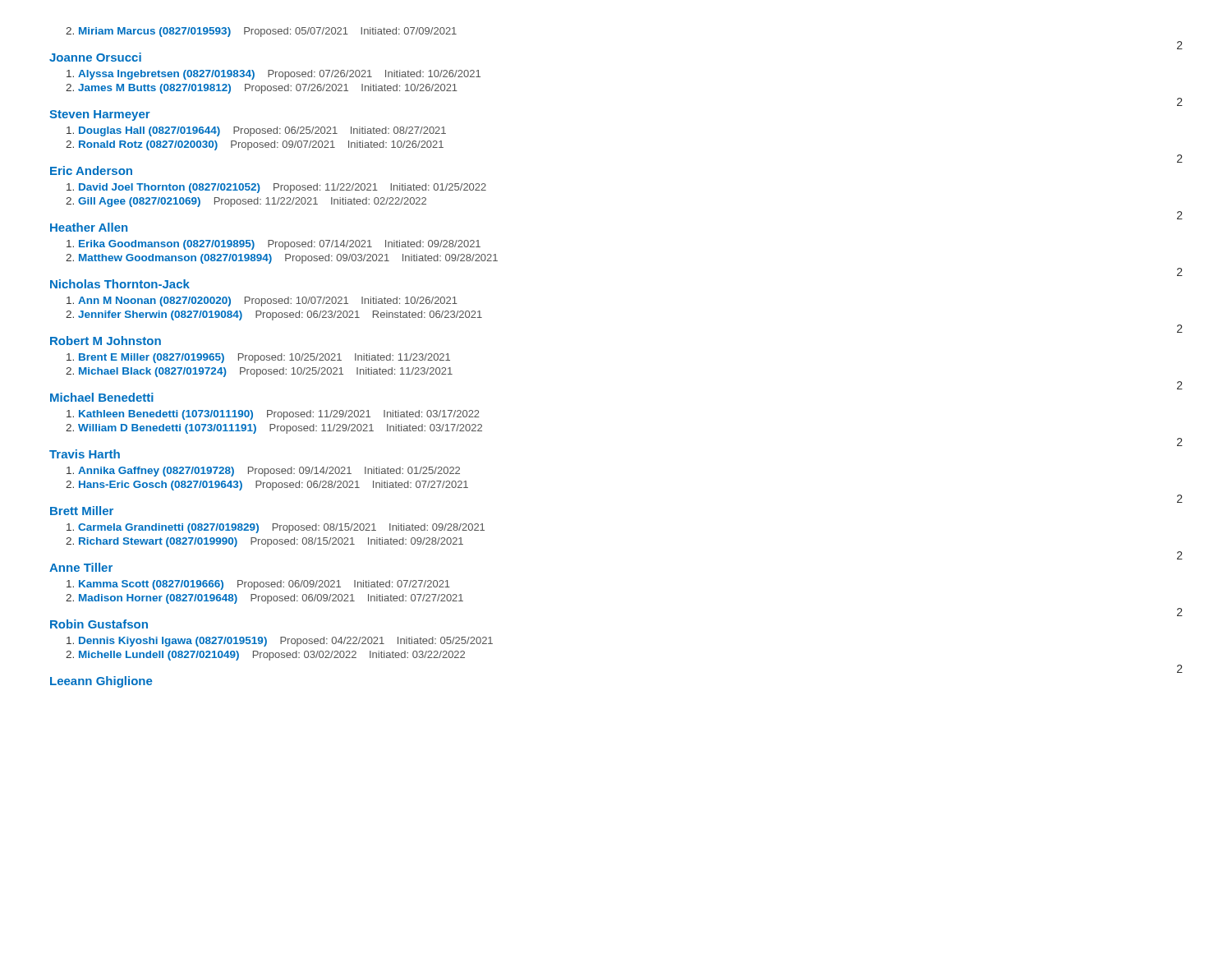
Task: Select the section header that reads "Heather Allen 2"
Action: (1180, 215)
